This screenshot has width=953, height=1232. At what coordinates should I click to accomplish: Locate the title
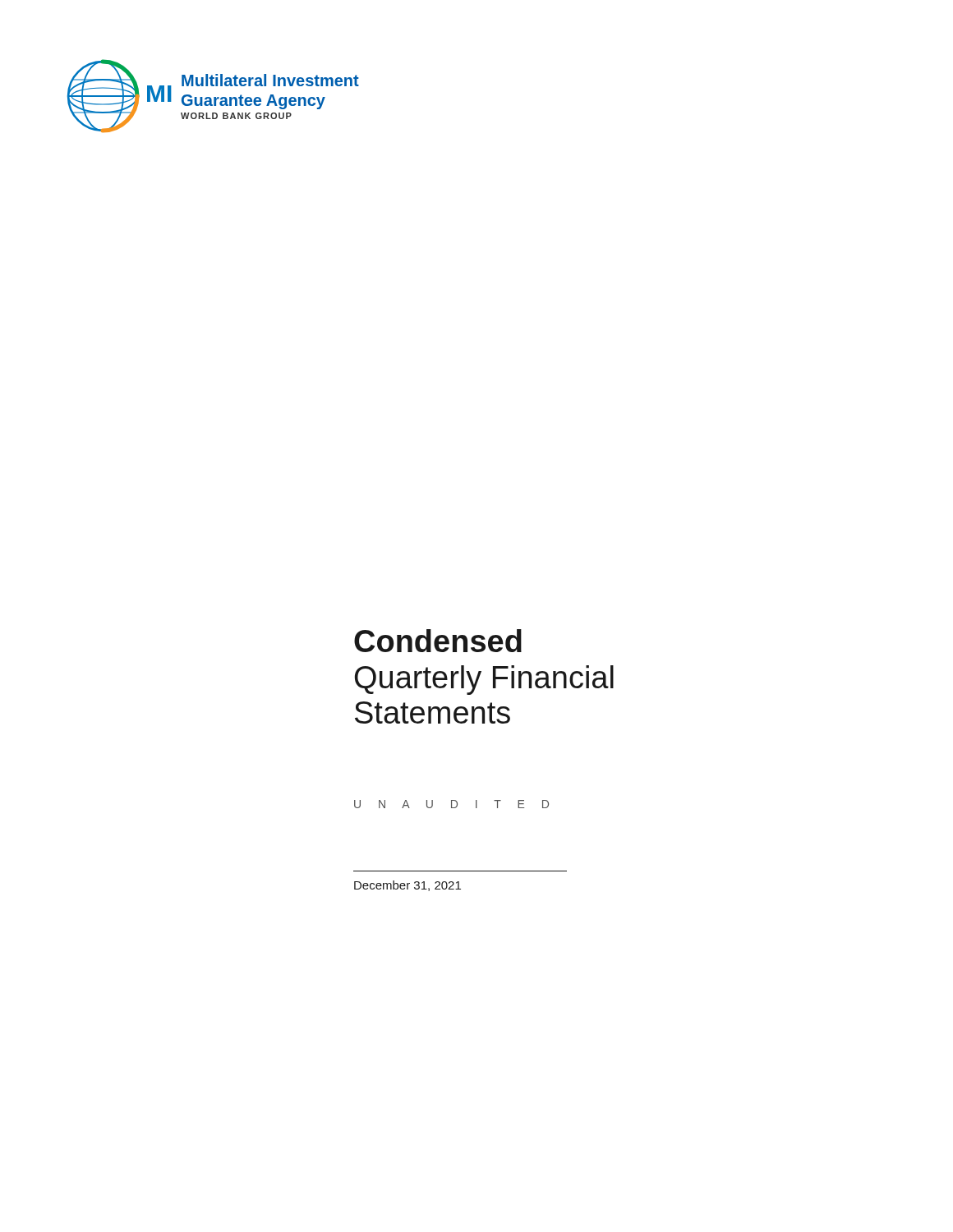point(484,678)
